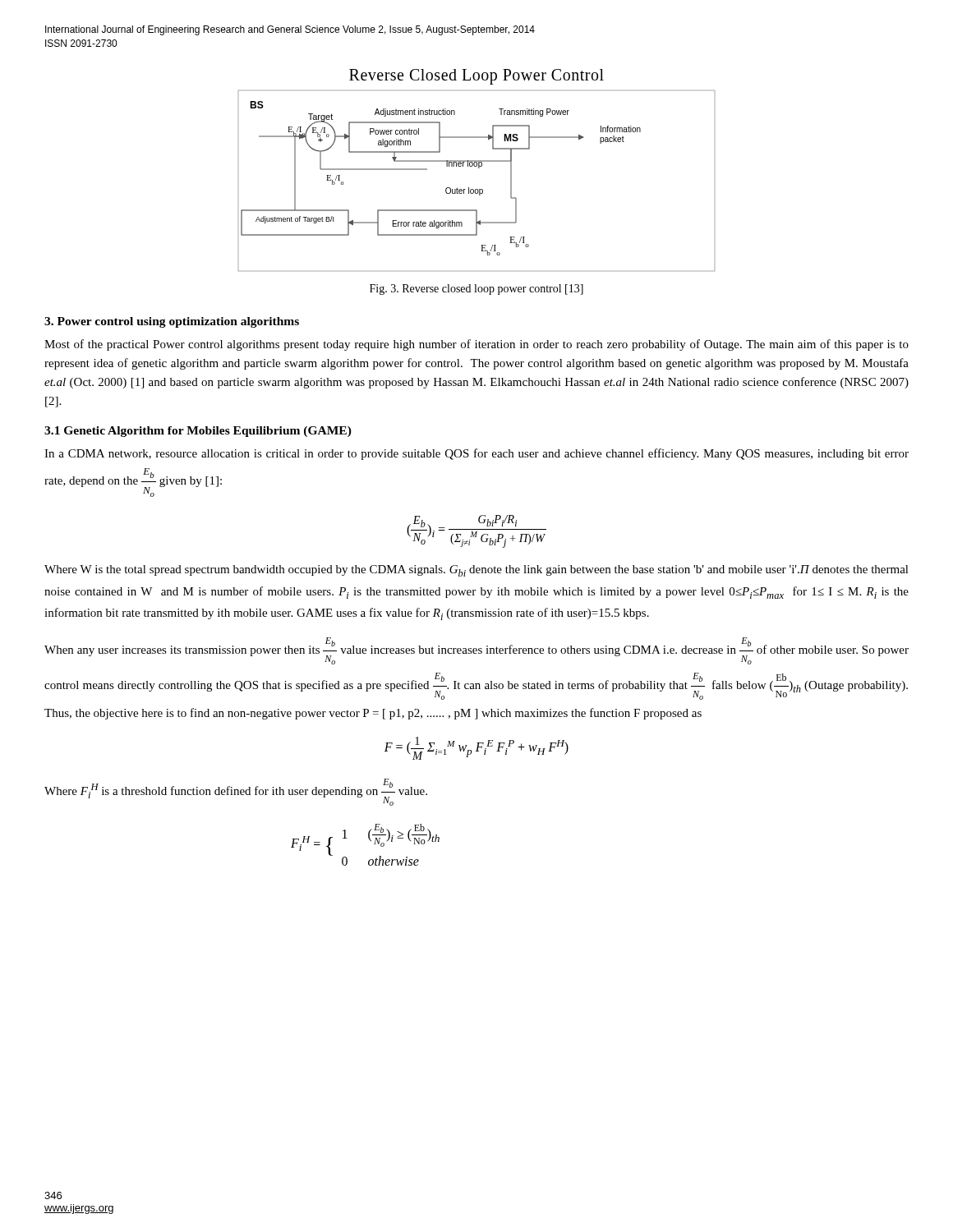Locate the text block starting "FiH = { 1 (EbNo)i"
The width and height of the screenshot is (953, 1232).
point(365,845)
